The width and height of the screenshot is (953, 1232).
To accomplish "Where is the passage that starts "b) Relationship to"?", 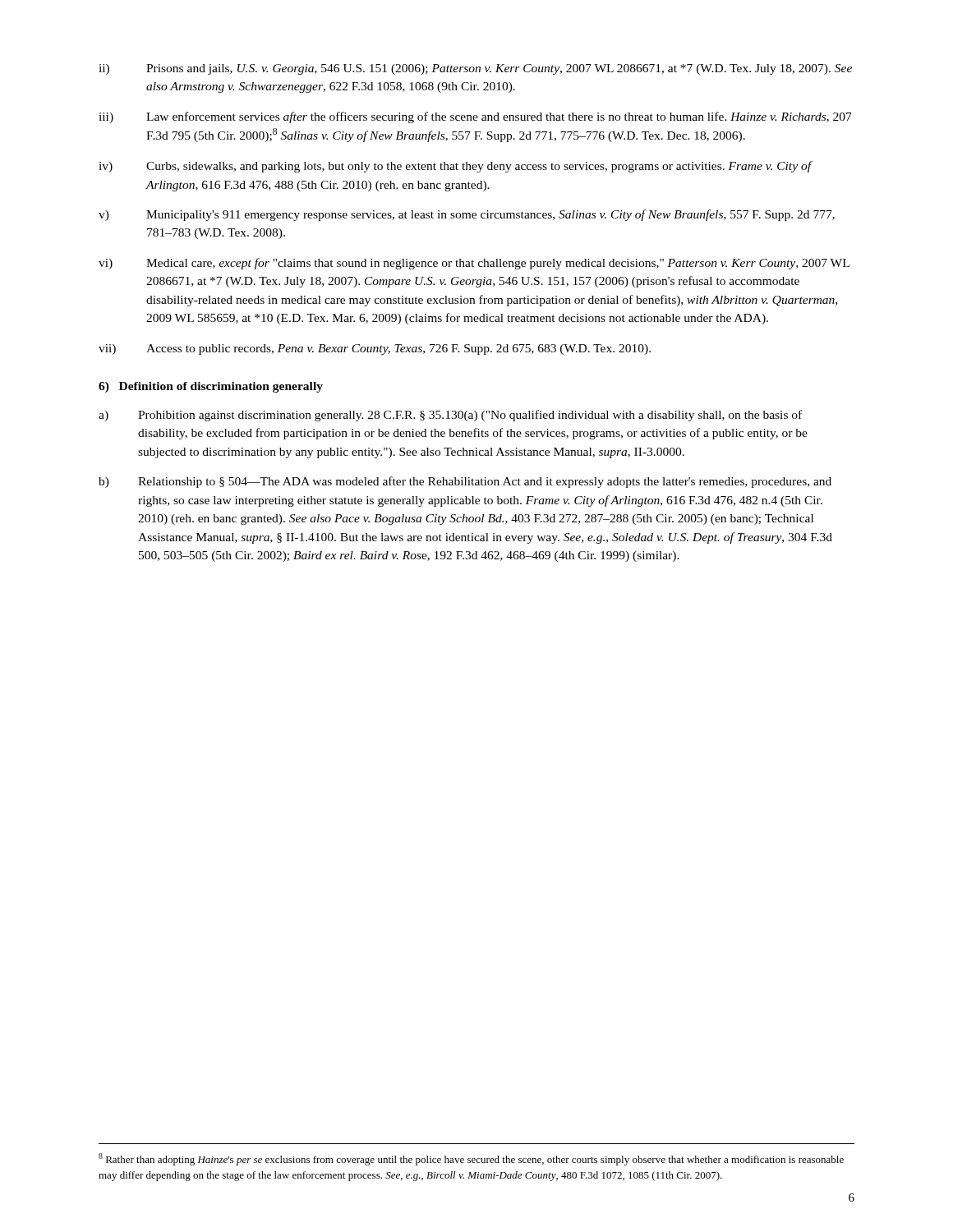I will click(x=476, y=518).
